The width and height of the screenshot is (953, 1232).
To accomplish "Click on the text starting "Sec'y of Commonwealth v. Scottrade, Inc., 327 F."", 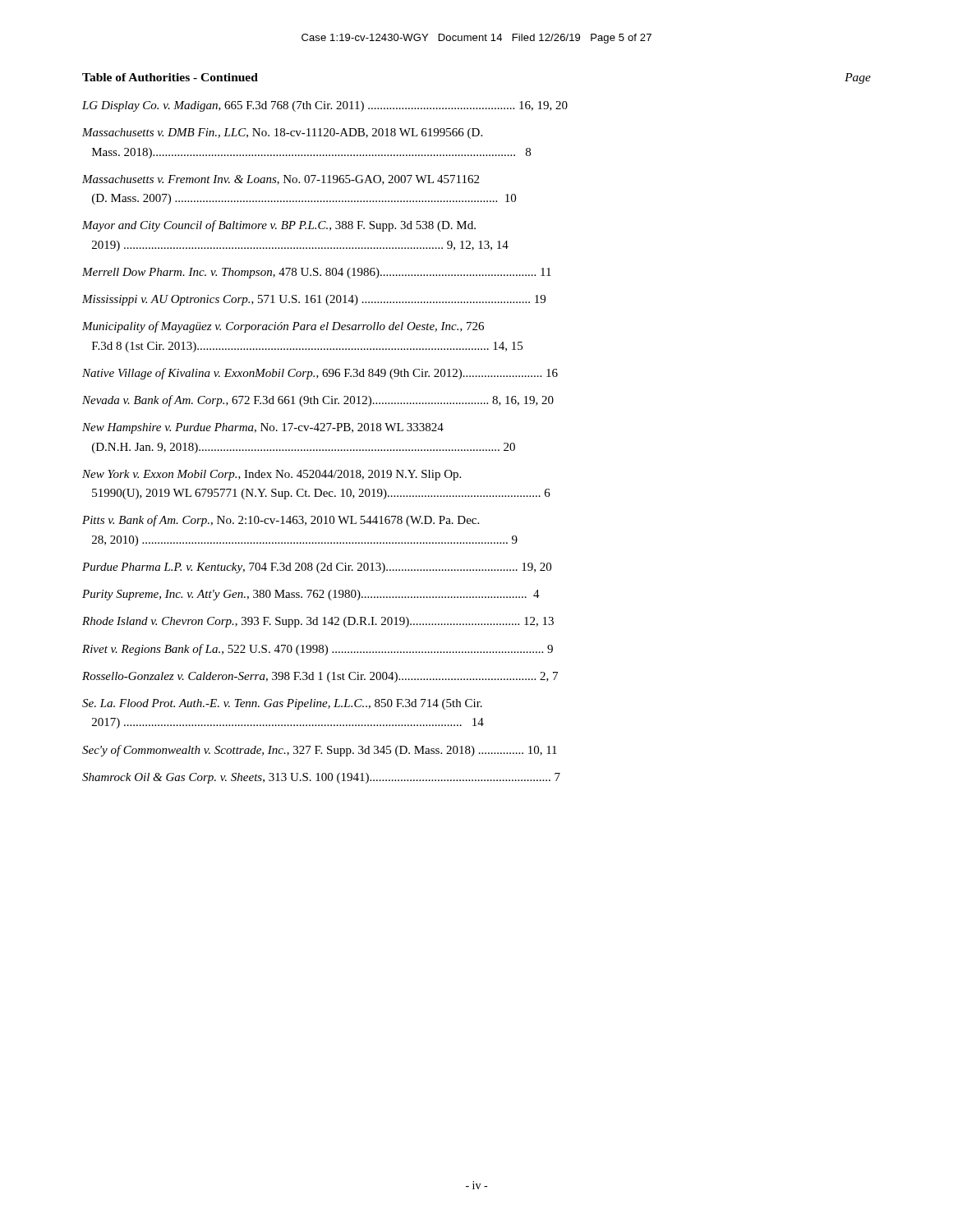I will pyautogui.click(x=320, y=749).
